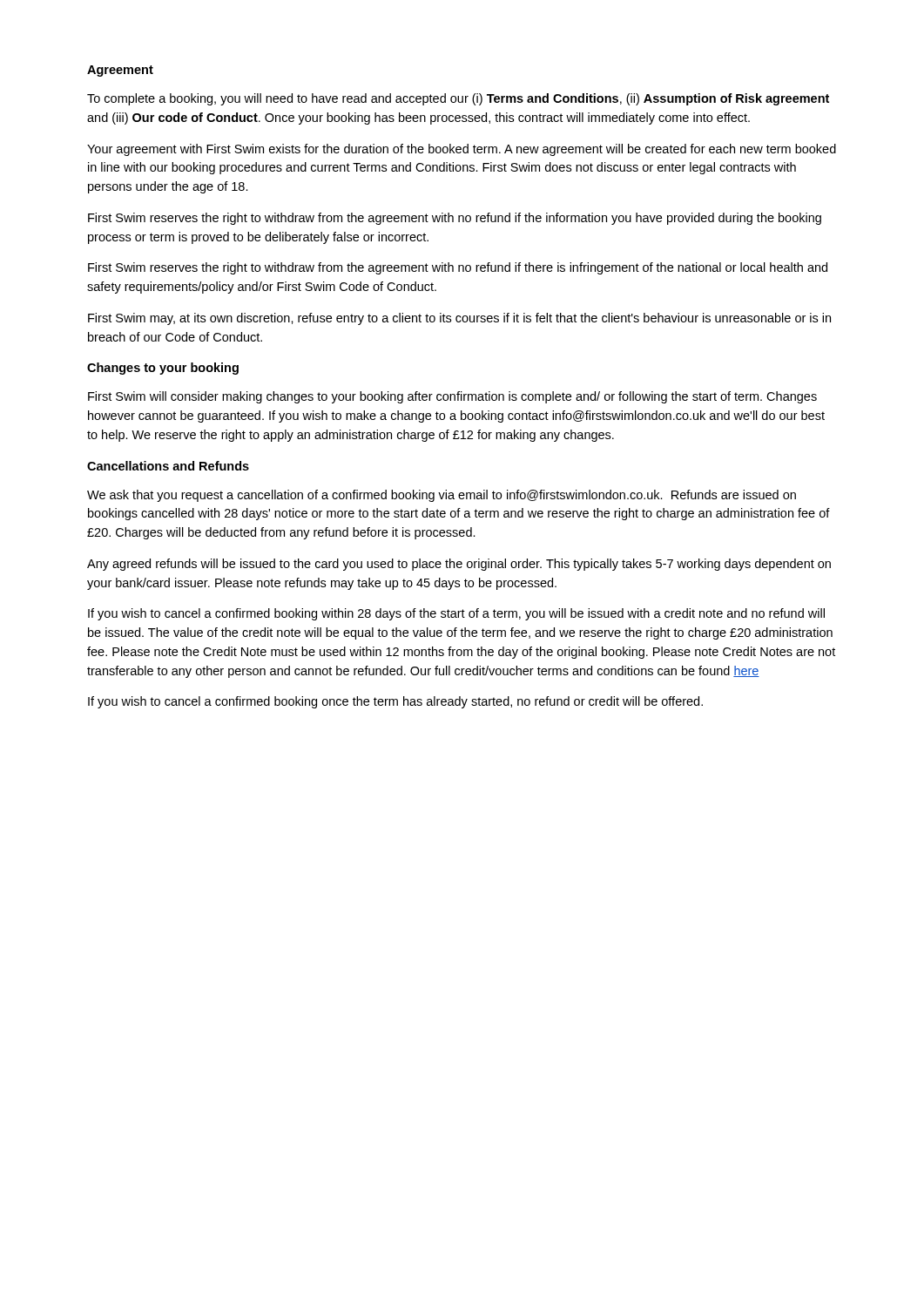Find the section header containing "Changes to your booking"

click(163, 368)
